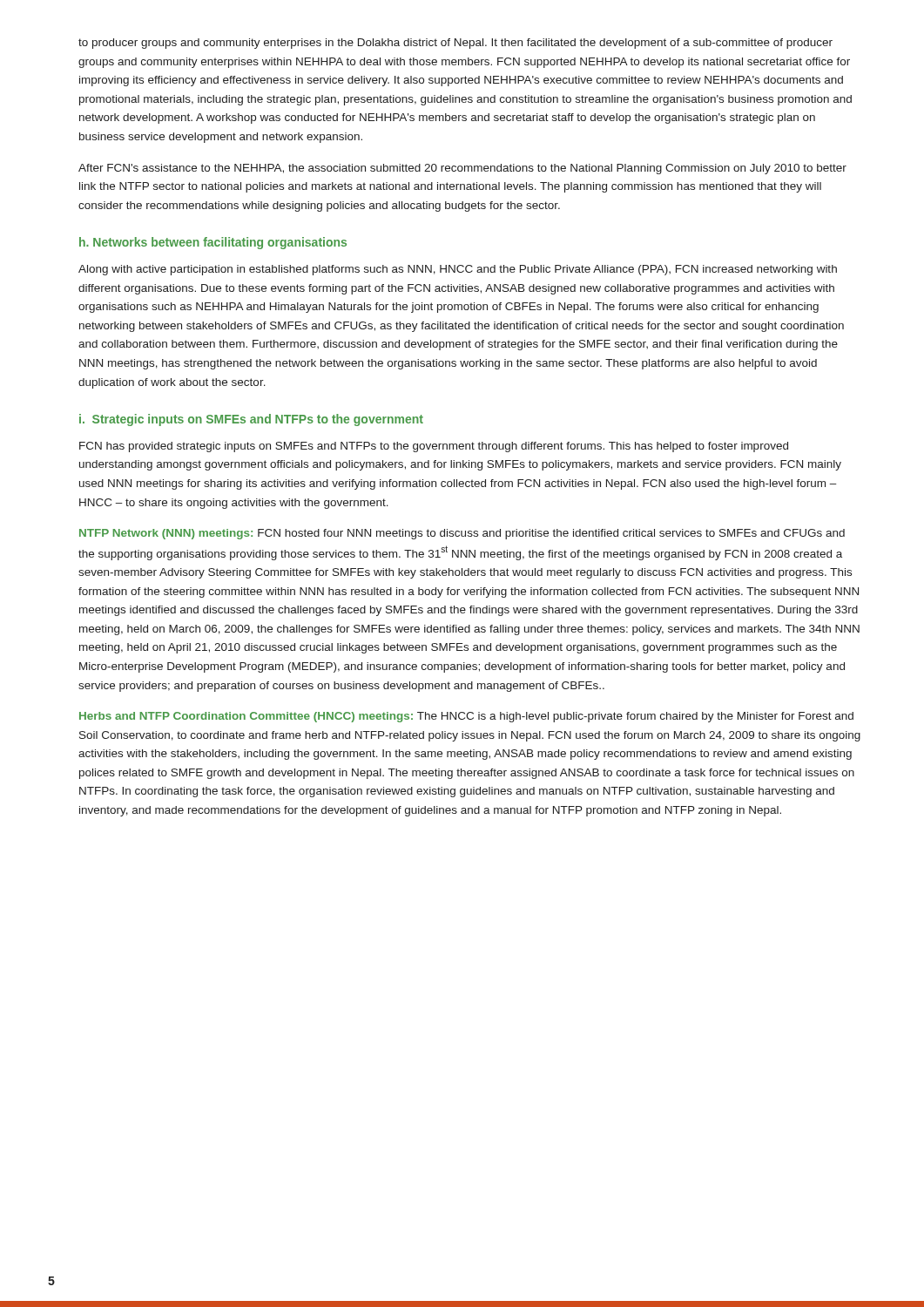Find the block starting "to producer groups and community enterprises"
Screen dimensions: 1307x924
tap(465, 89)
